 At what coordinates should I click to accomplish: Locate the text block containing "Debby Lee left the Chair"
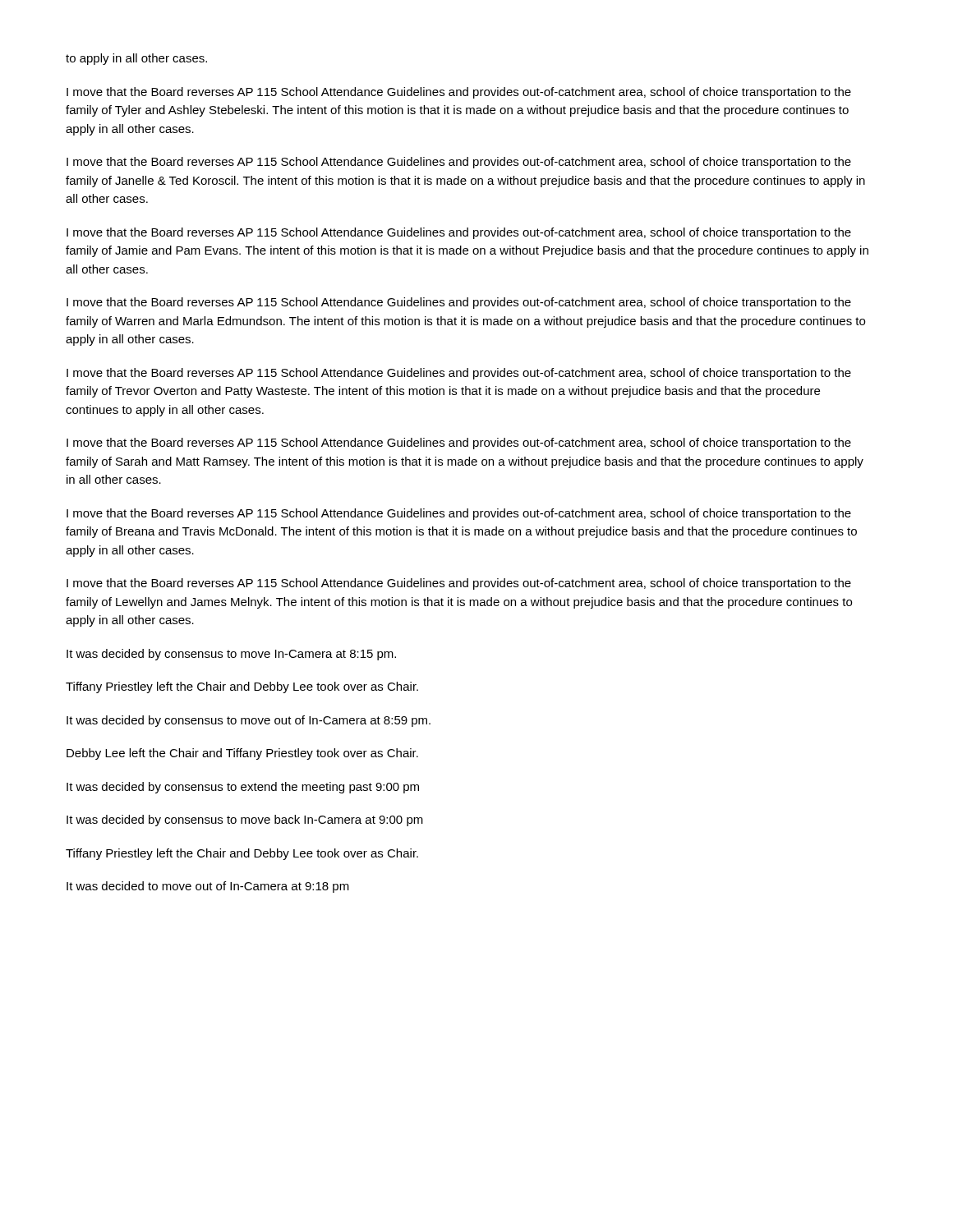point(242,753)
